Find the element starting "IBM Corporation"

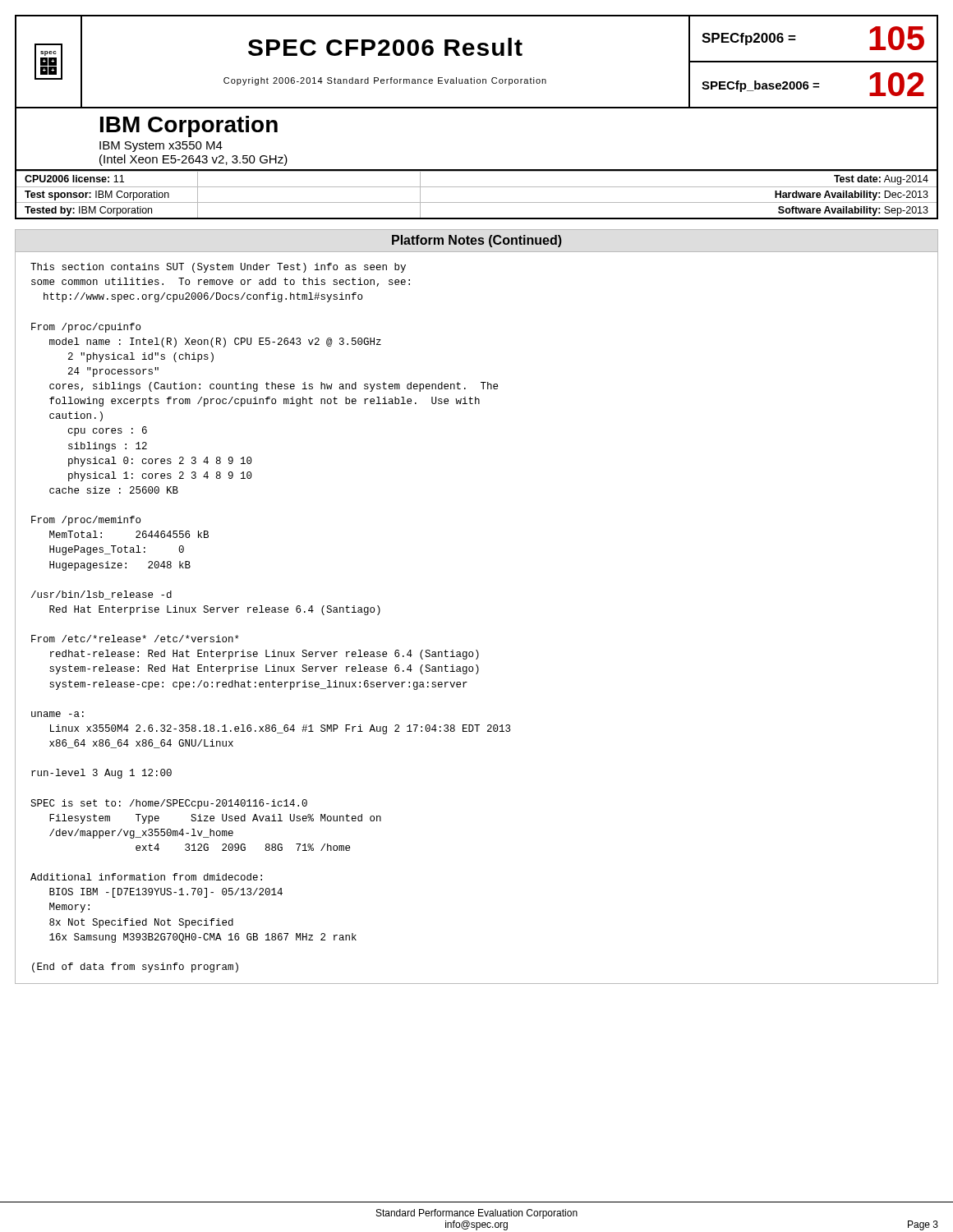189,124
